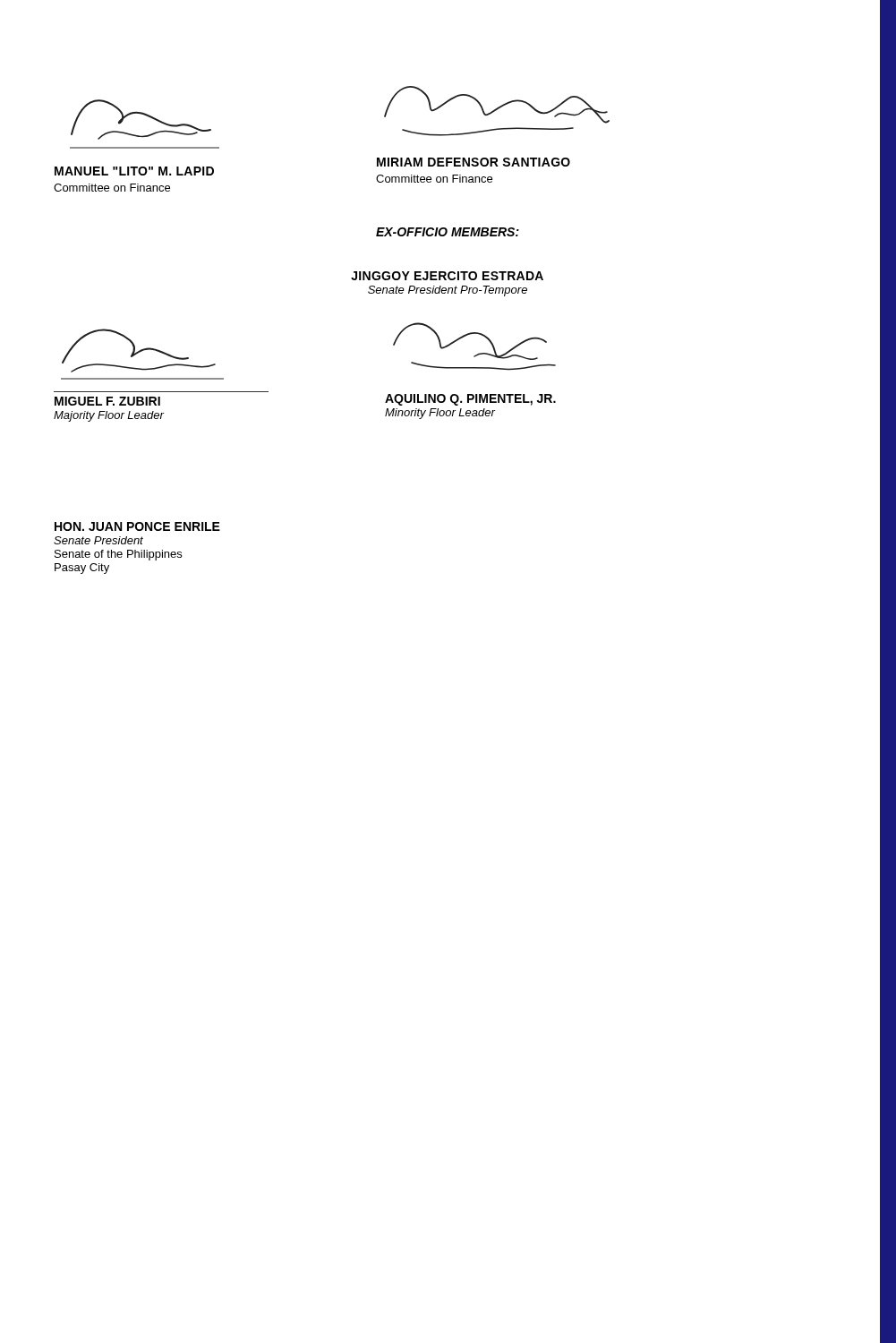Locate the text starting "HON. JUAN PONCE ENRILE"

[137, 526]
